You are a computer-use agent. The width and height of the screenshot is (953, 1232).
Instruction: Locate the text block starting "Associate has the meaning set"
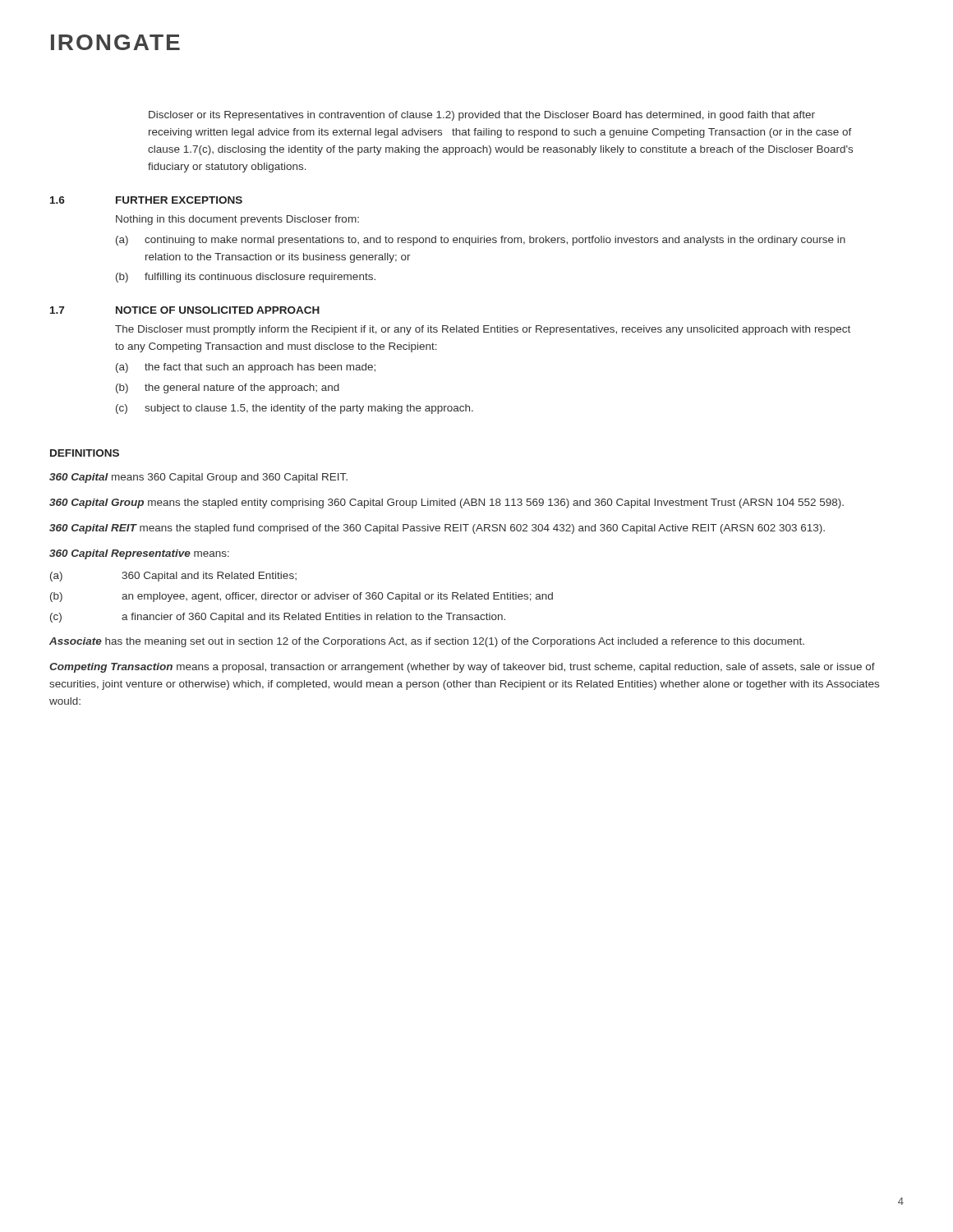click(427, 641)
